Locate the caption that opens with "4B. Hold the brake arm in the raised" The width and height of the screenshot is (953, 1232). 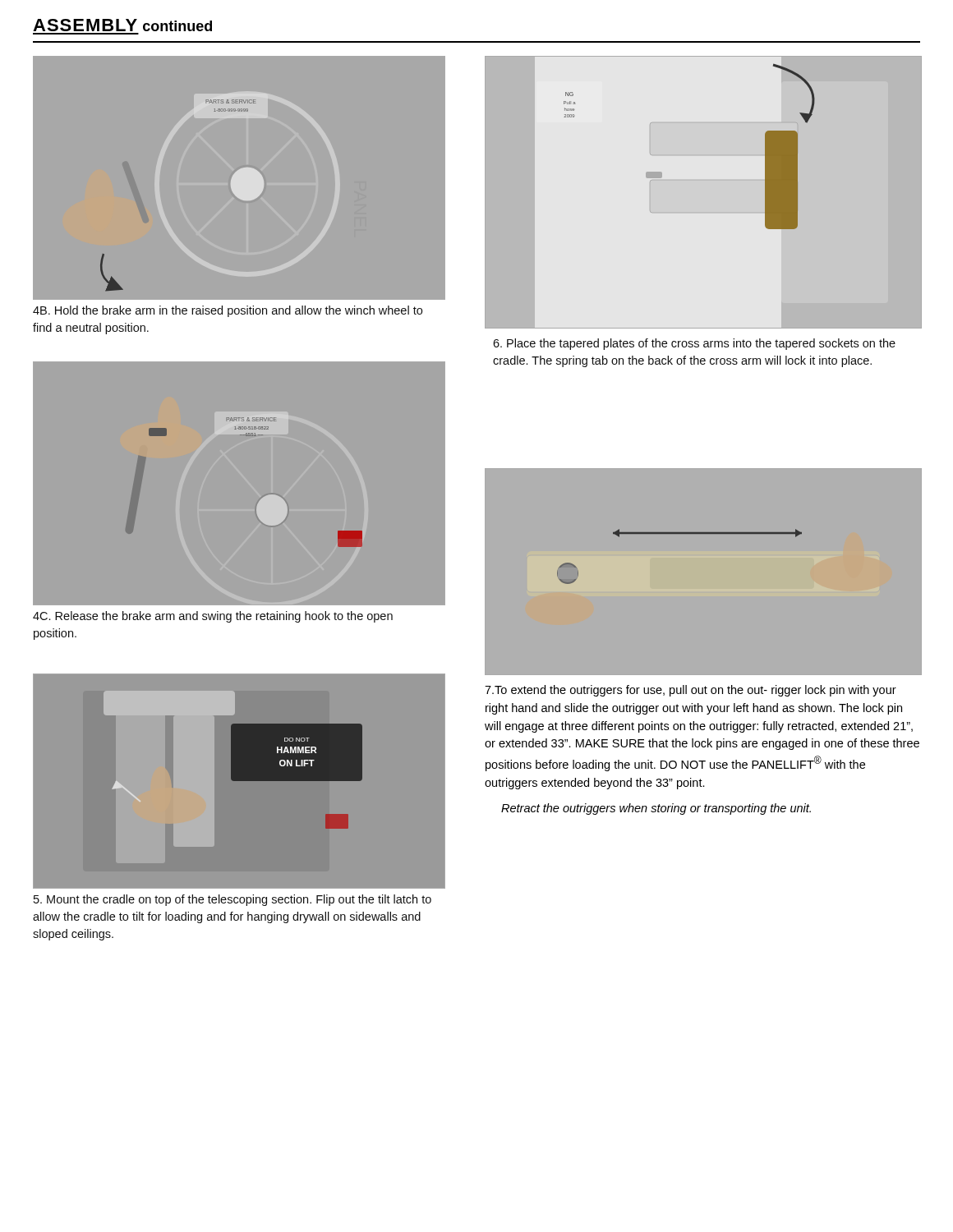pyautogui.click(x=228, y=319)
